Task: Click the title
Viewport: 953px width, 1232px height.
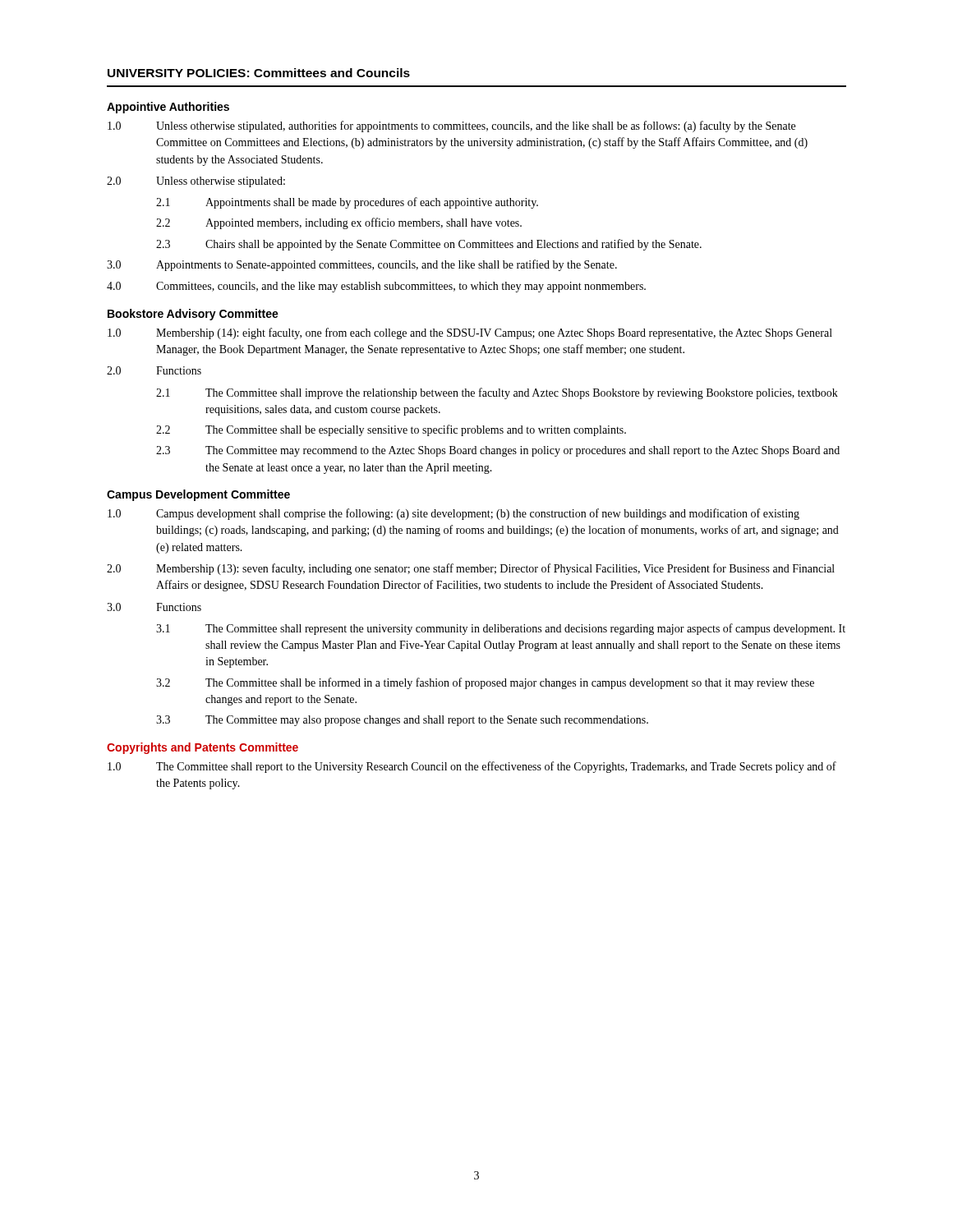Action: click(258, 73)
